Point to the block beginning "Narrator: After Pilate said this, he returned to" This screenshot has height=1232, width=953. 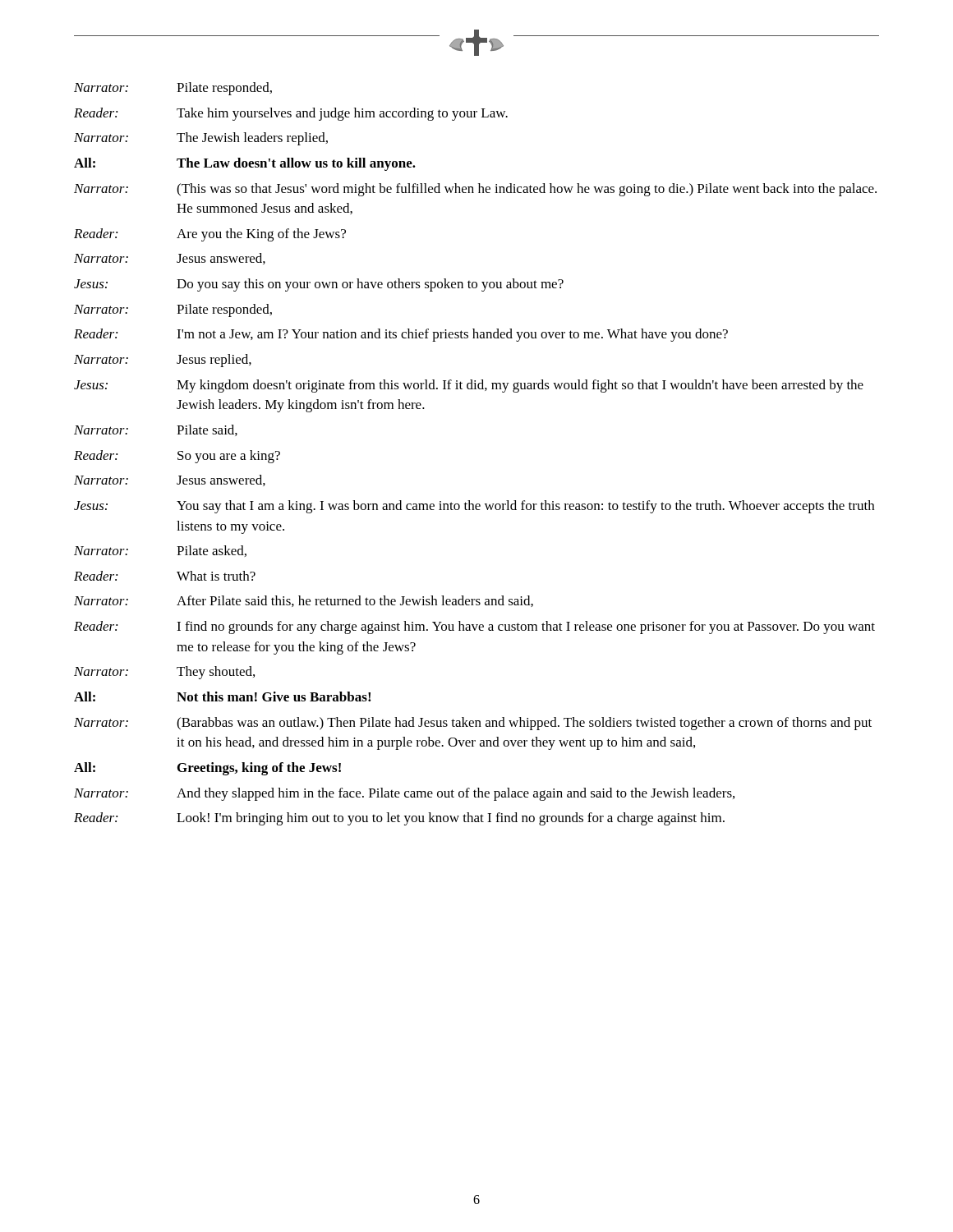point(476,602)
